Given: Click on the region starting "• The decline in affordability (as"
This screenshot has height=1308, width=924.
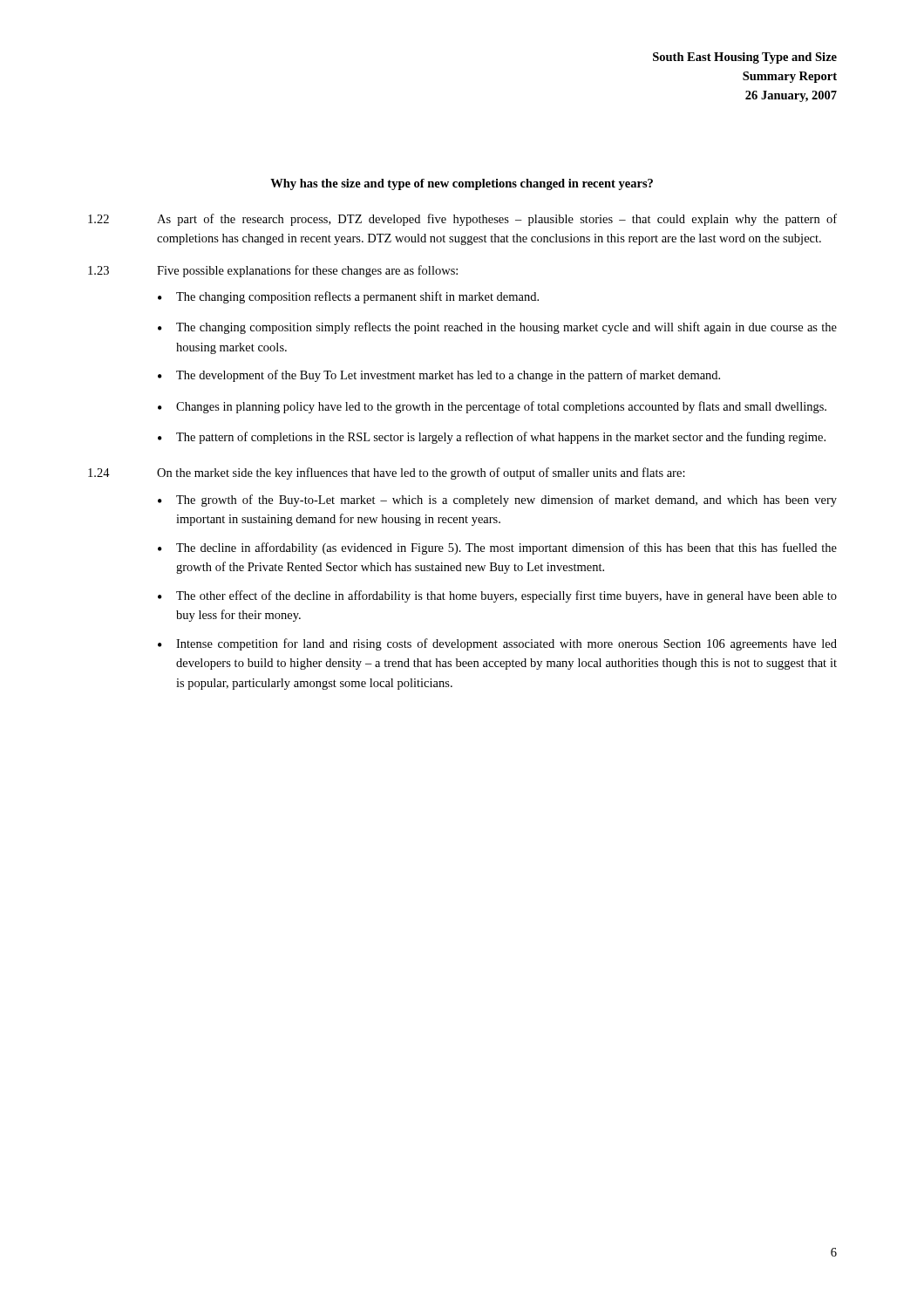Looking at the screenshot, I should 462,557.
